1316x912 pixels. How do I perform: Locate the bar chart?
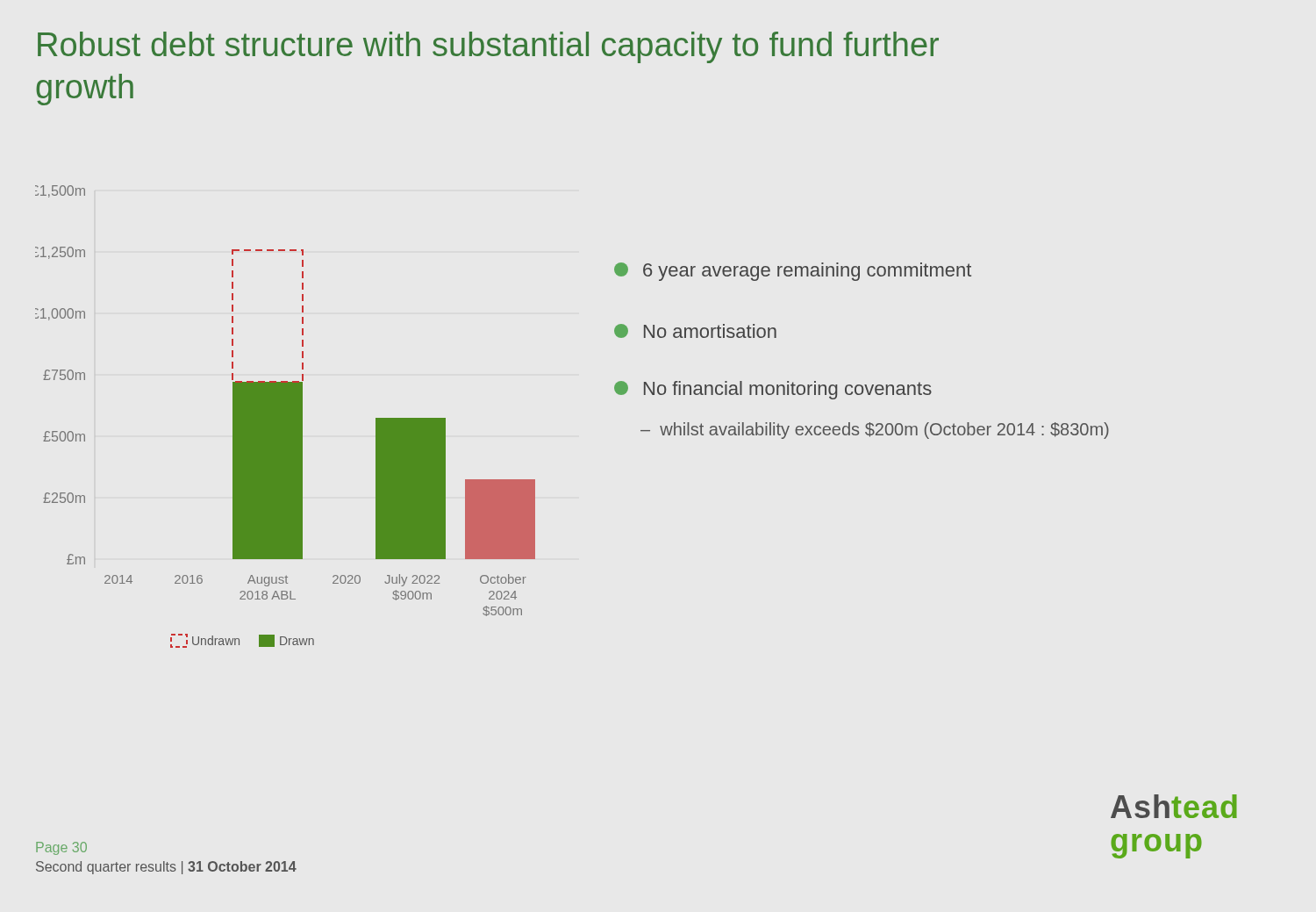[x=320, y=417]
